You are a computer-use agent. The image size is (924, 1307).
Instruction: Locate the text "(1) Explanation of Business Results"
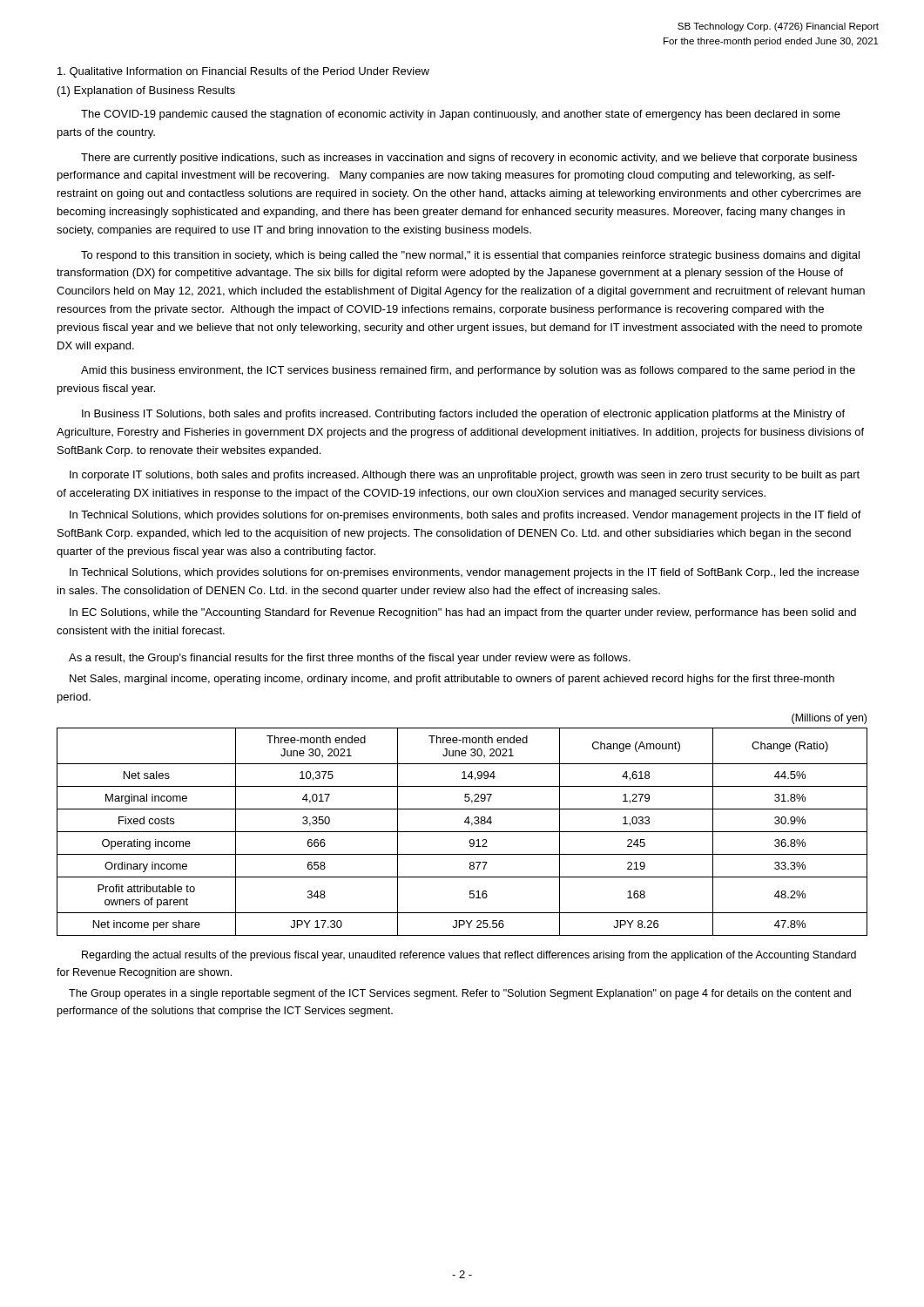click(x=146, y=90)
